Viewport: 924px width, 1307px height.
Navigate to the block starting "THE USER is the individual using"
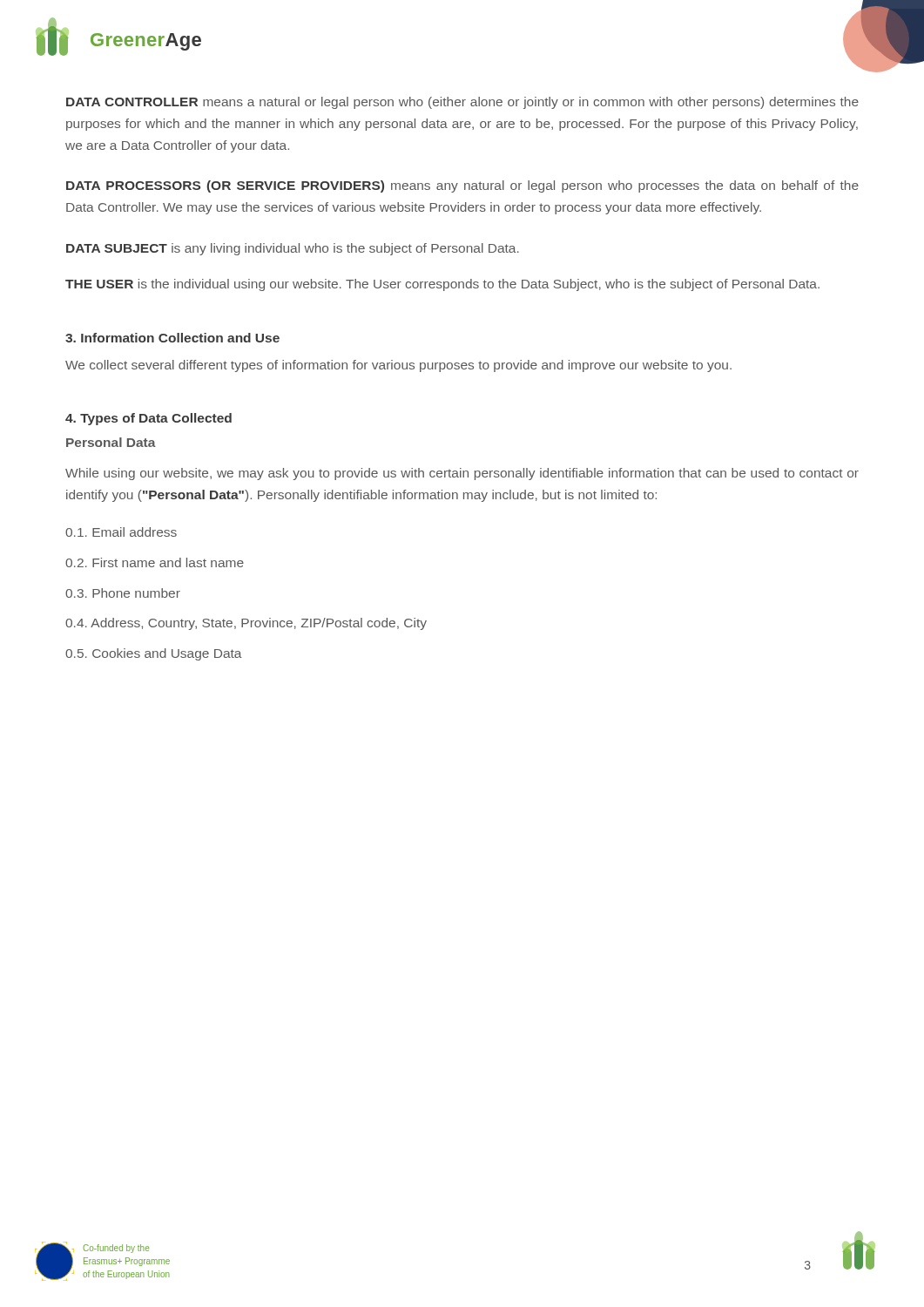[443, 283]
